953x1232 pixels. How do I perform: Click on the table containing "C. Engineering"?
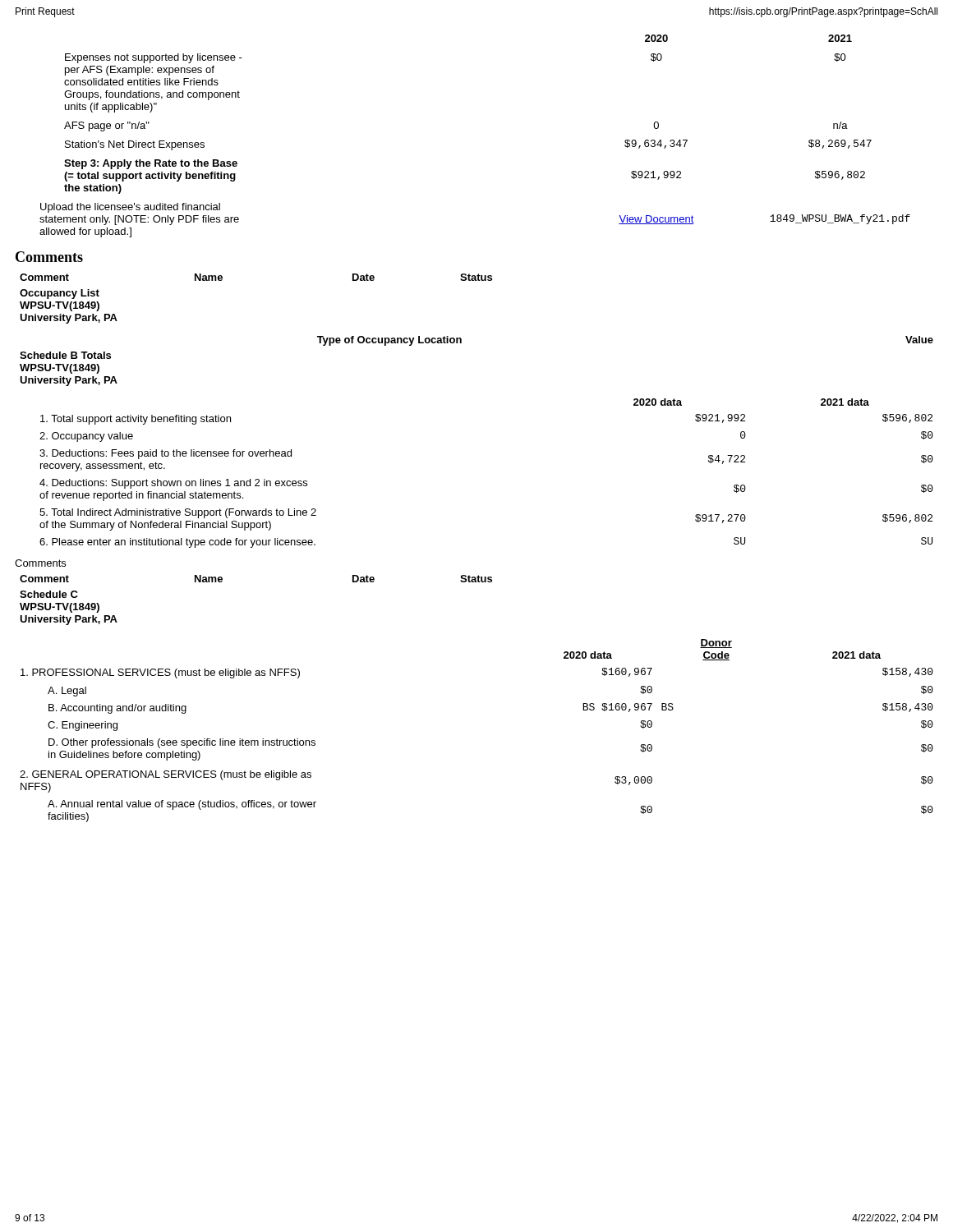click(x=476, y=730)
